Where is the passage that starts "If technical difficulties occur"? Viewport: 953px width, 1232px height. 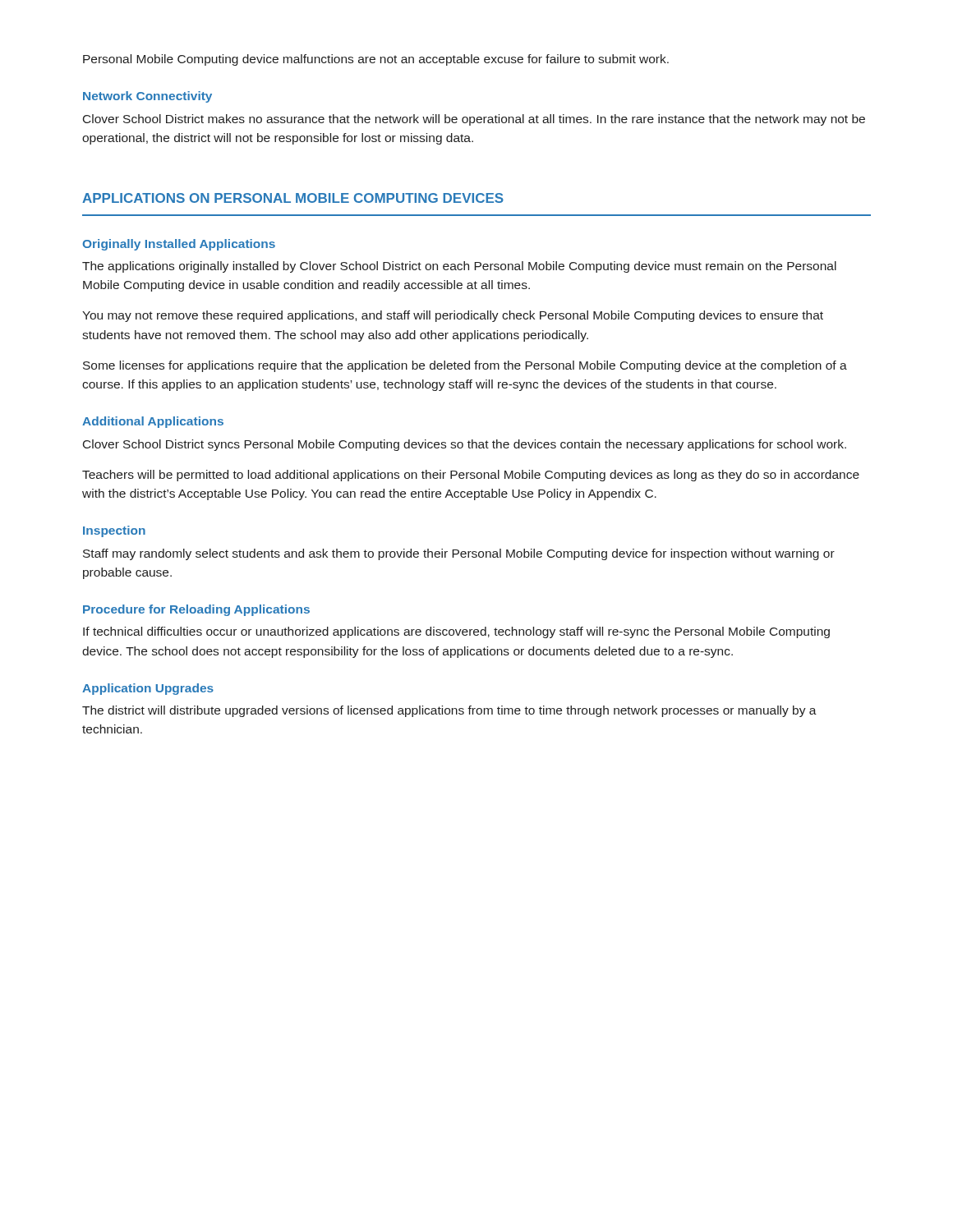456,641
